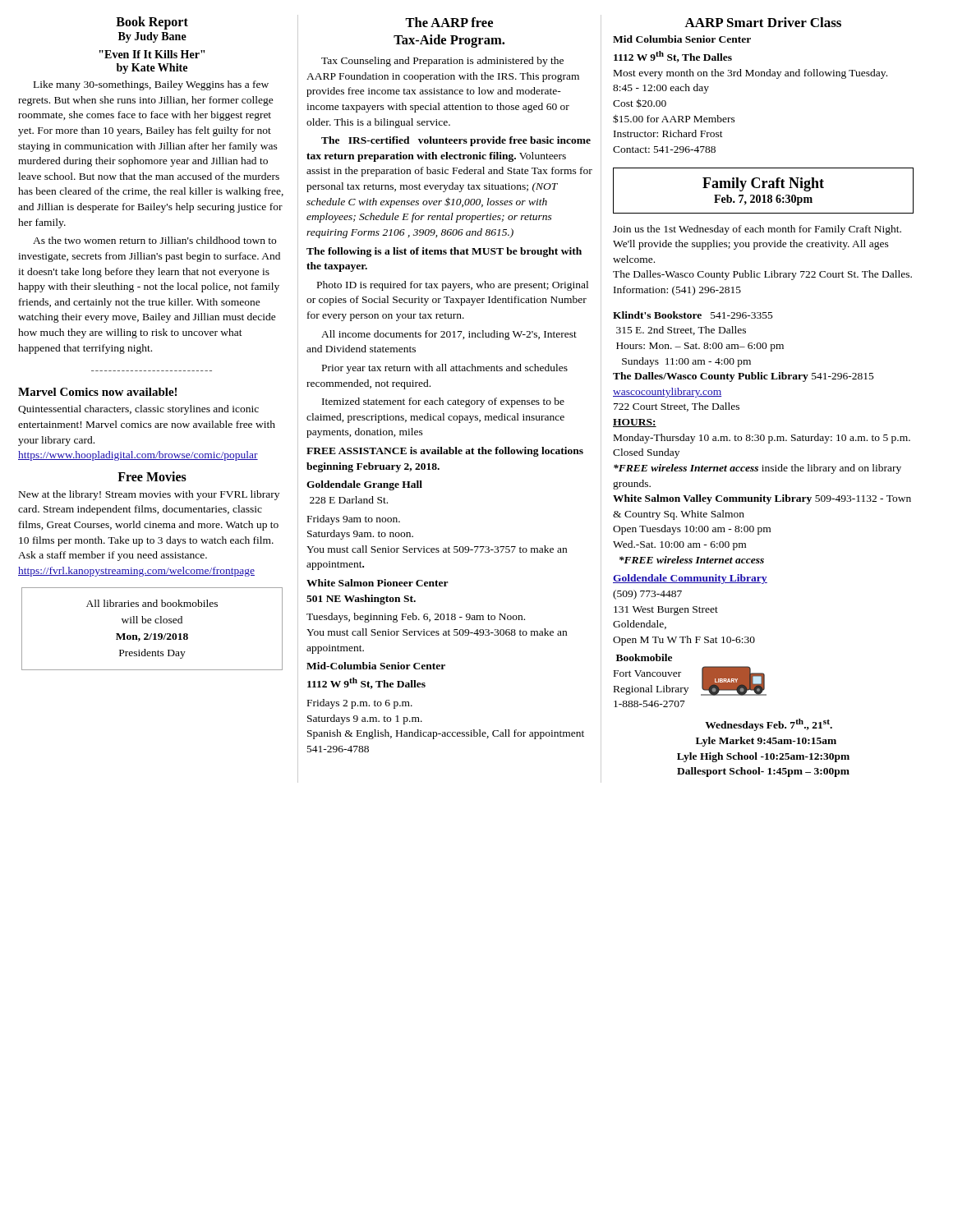Click the passage that begins "Like many 30-somethings, Bailey Weggins has a few"
Screen dimensions: 1232x953
152,217
